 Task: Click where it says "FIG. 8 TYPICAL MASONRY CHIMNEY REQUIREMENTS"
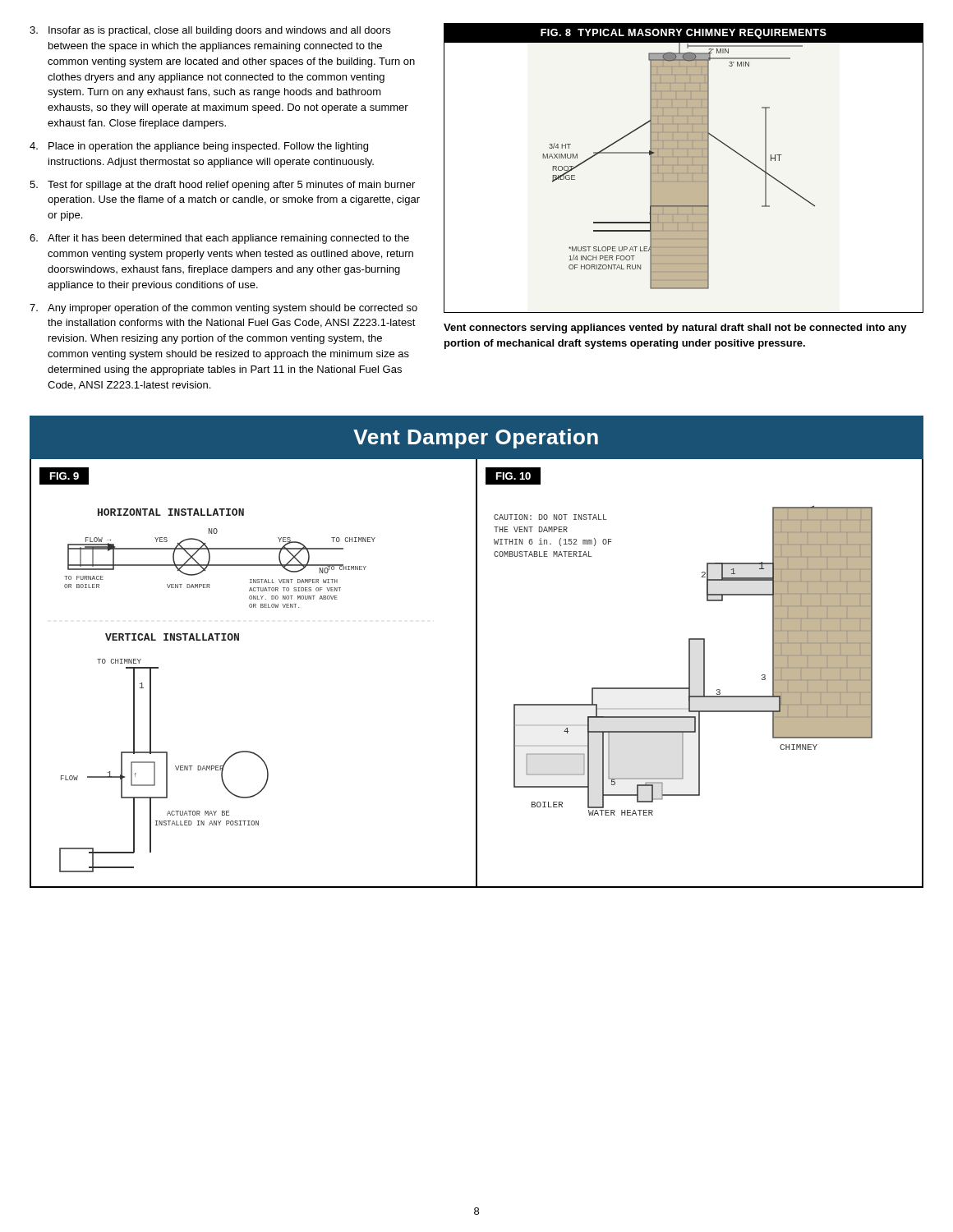tap(683, 33)
